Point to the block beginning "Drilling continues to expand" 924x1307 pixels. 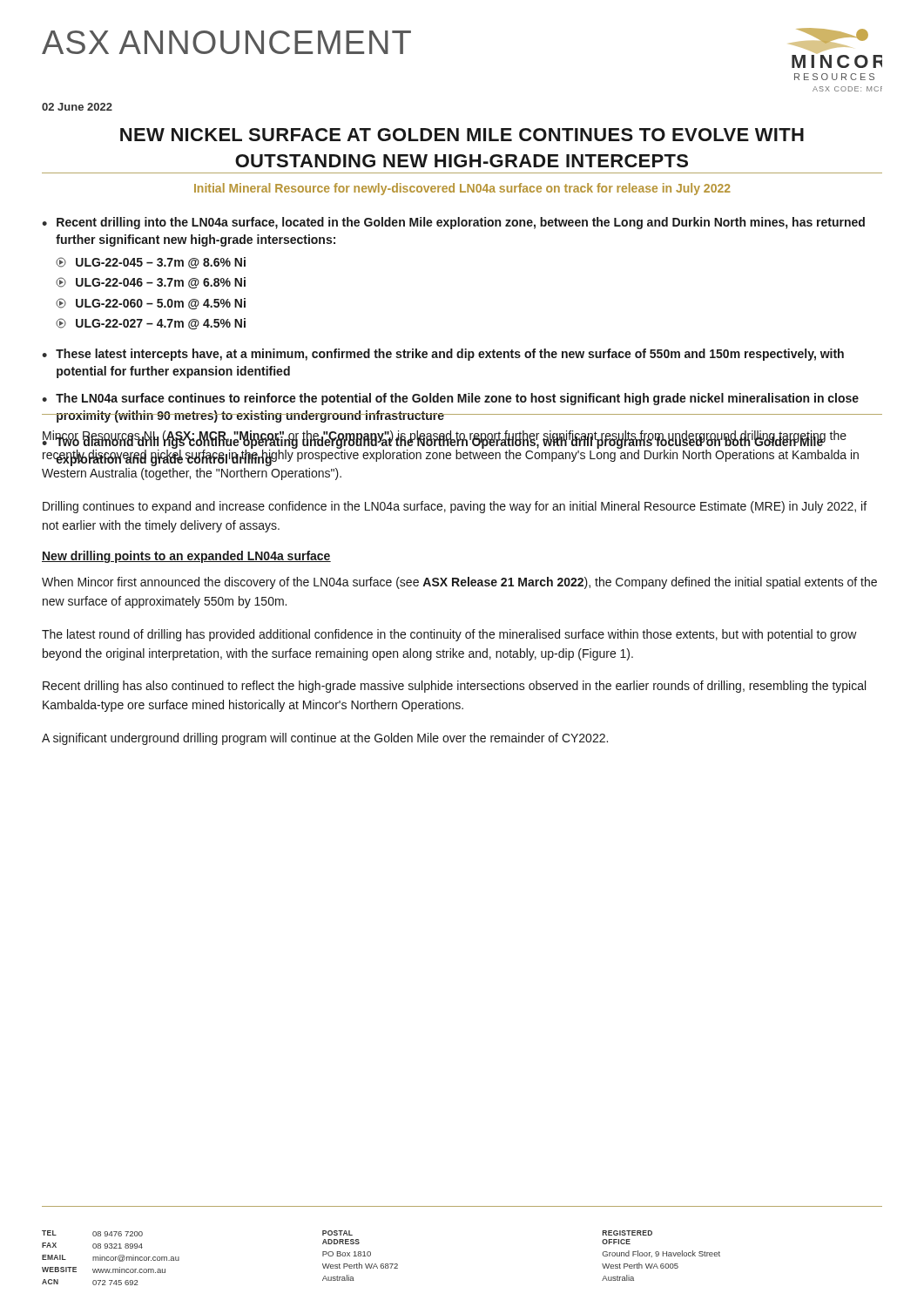click(x=454, y=516)
